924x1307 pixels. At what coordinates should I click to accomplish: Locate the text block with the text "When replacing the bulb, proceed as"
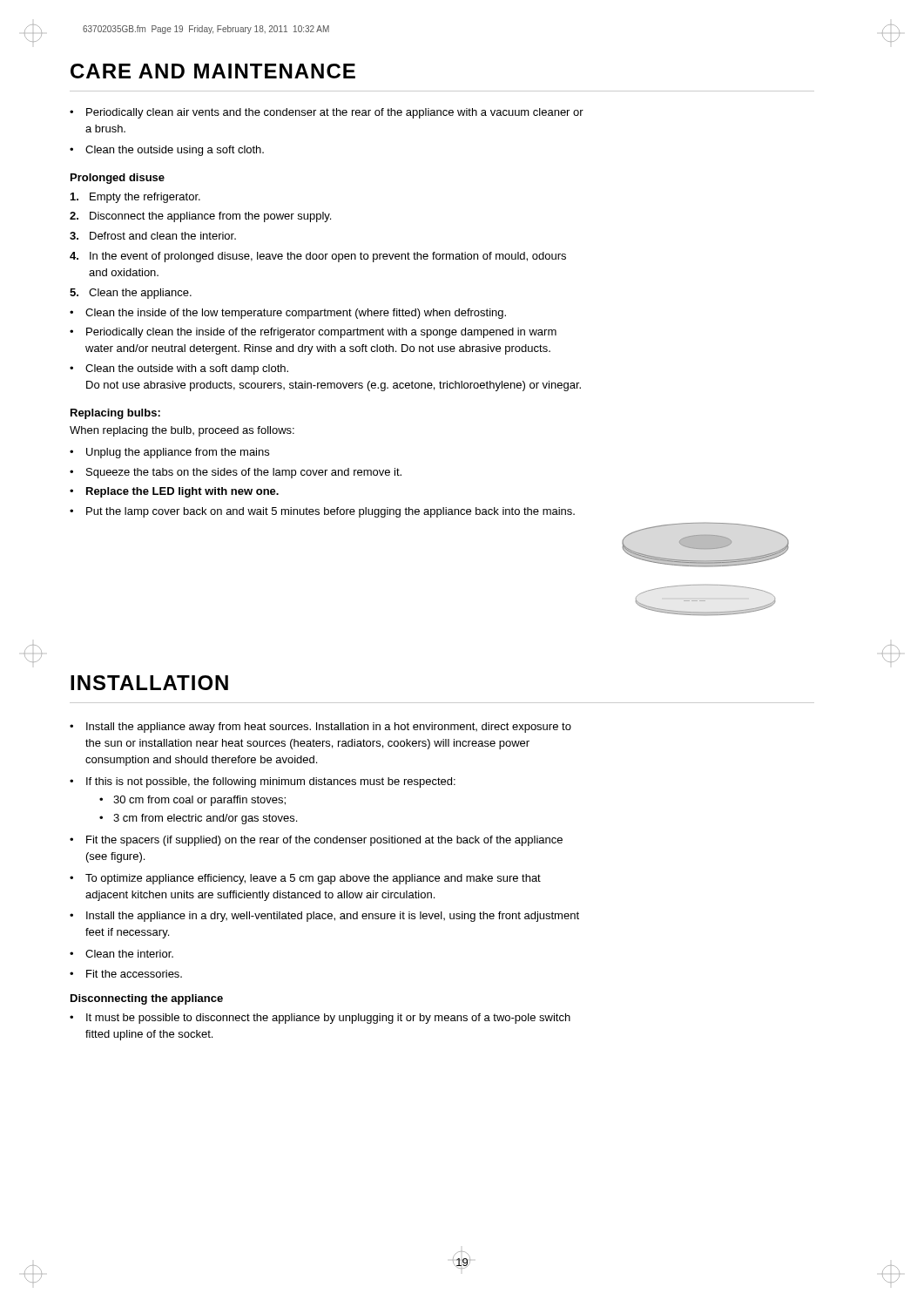pos(182,430)
